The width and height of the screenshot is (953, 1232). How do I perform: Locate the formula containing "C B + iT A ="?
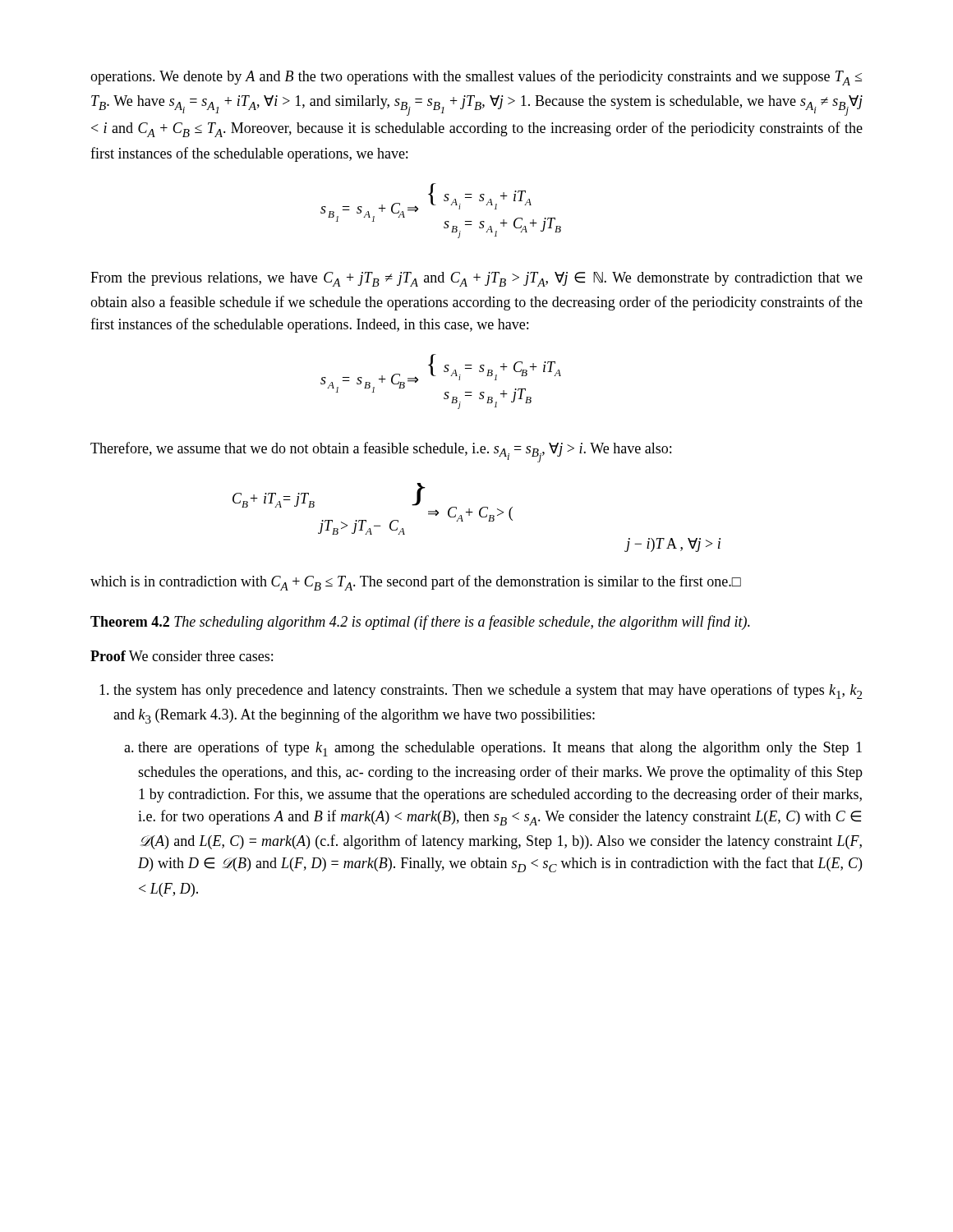tap(476, 517)
